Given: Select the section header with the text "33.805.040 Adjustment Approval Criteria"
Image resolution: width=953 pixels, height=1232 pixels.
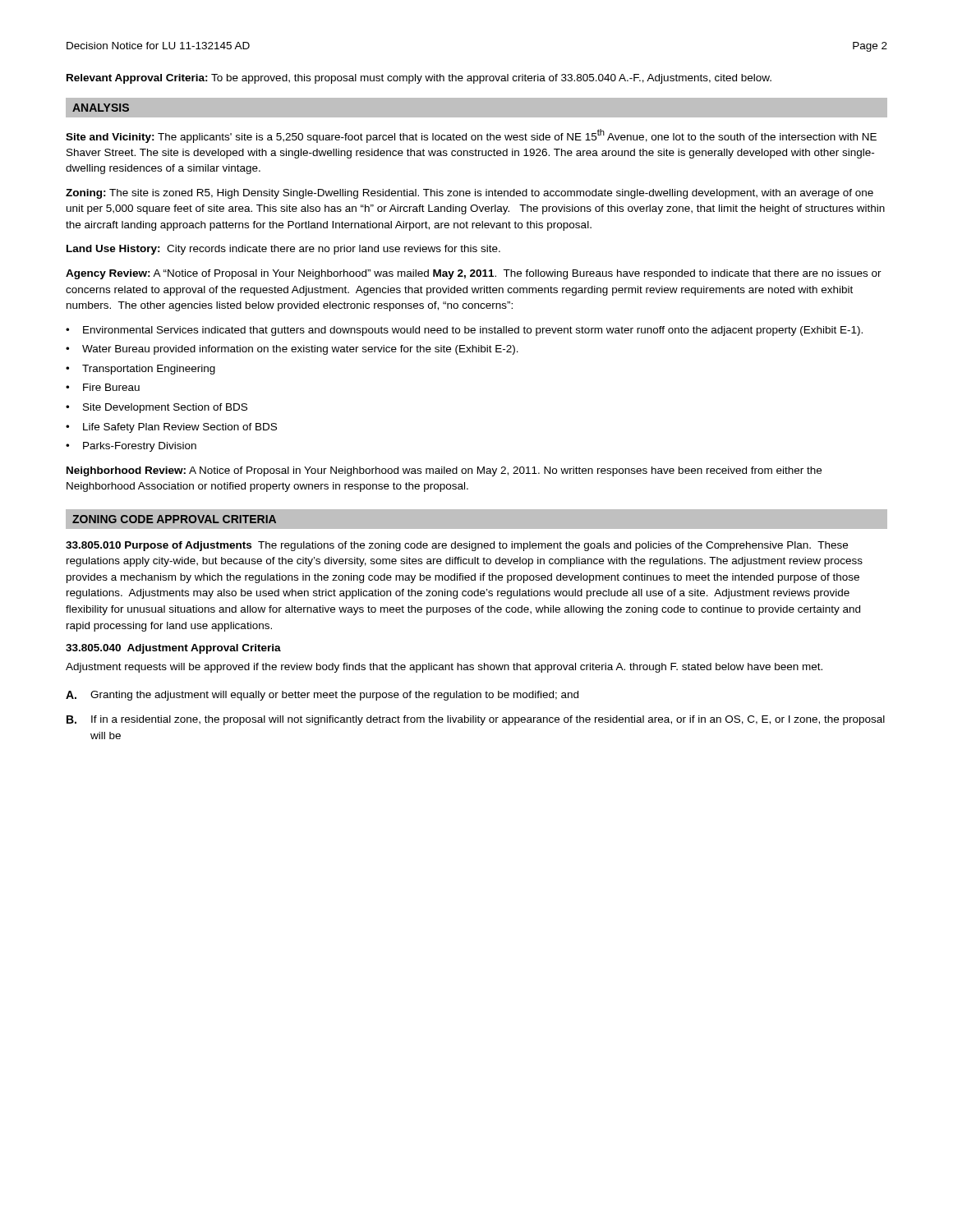Looking at the screenshot, I should tap(173, 648).
